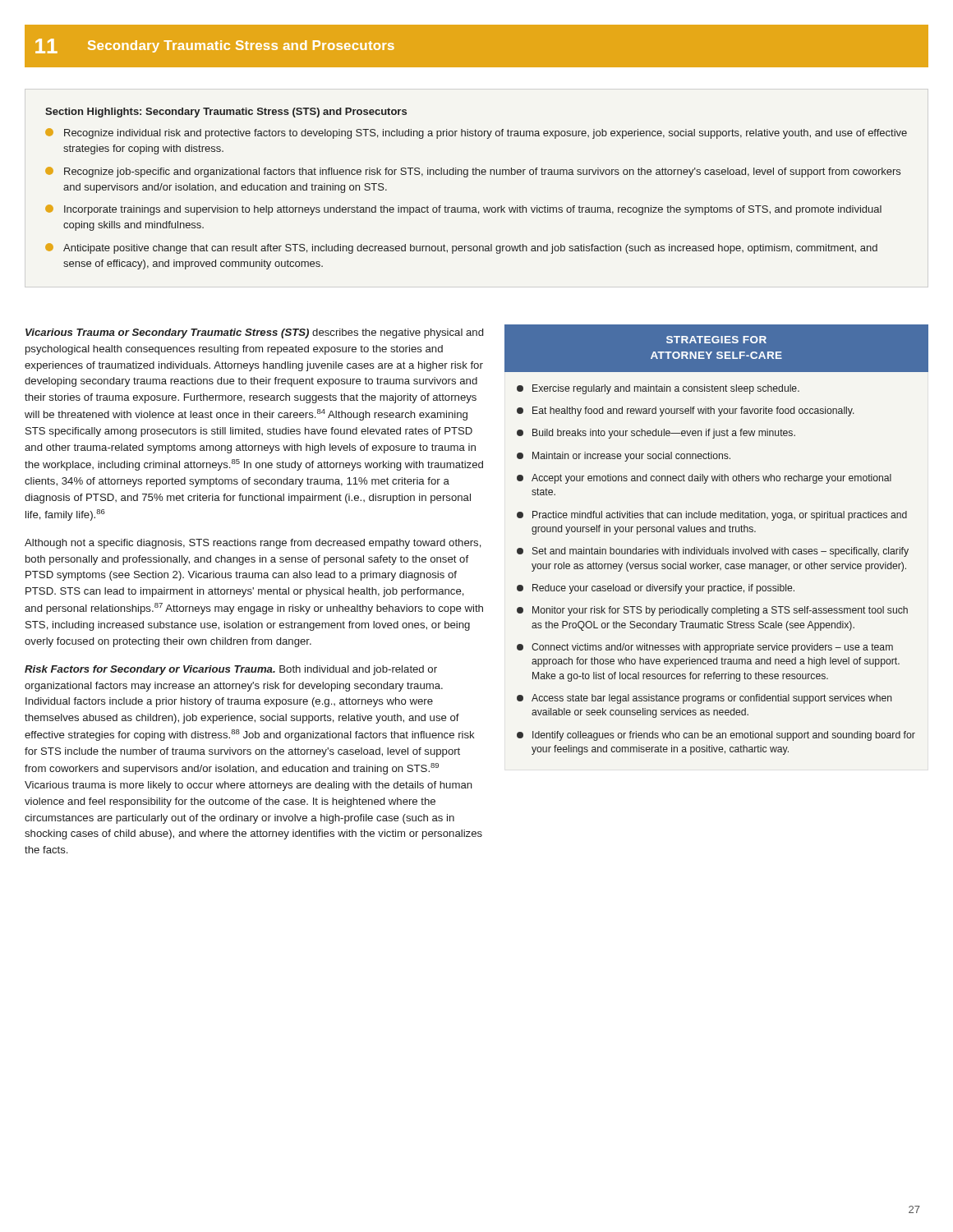
Task: Locate the block of text that opens with "Build breaks into your schedule—even if just"
Action: point(656,434)
